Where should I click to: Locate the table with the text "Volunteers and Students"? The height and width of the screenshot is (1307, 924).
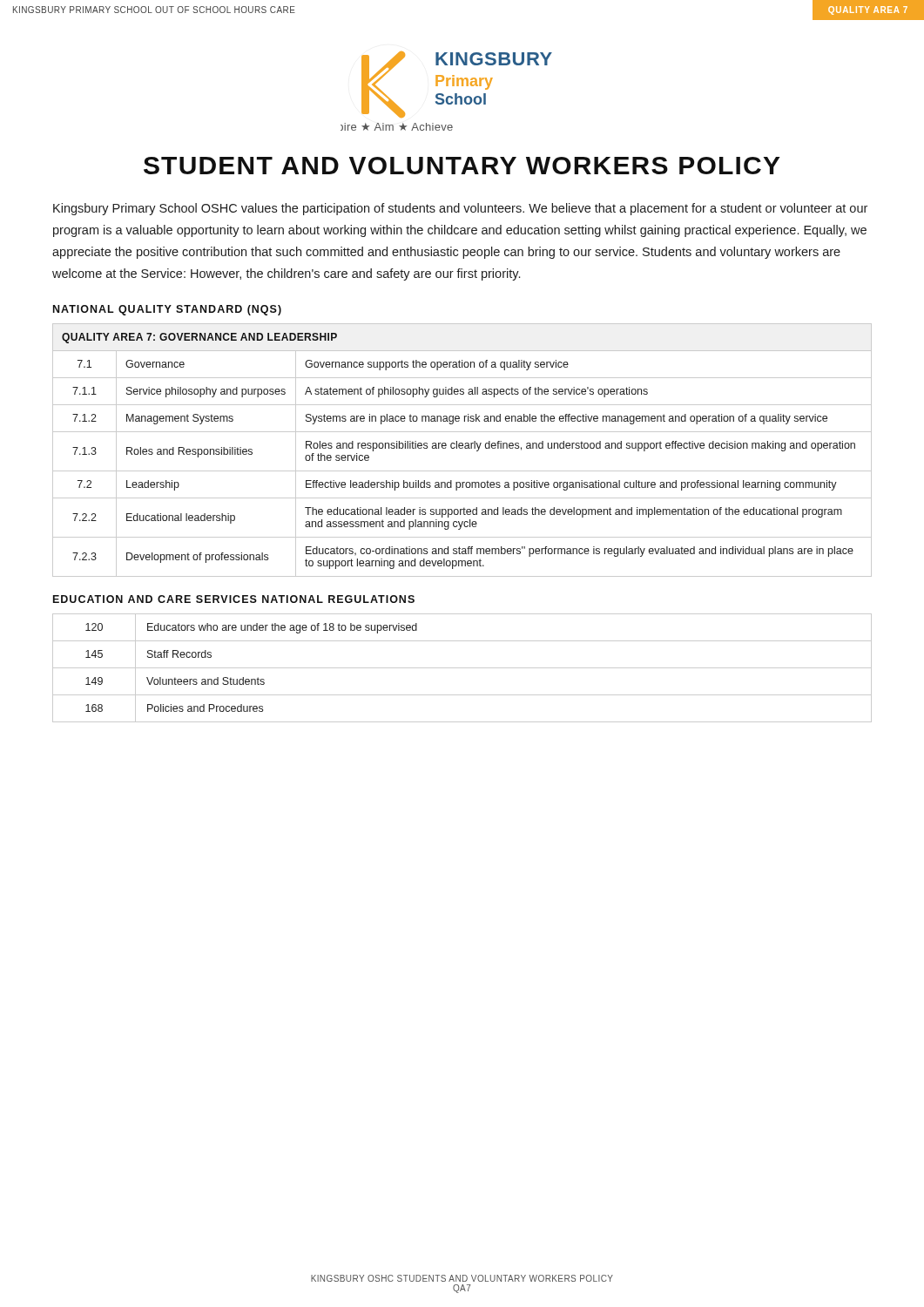(x=462, y=668)
